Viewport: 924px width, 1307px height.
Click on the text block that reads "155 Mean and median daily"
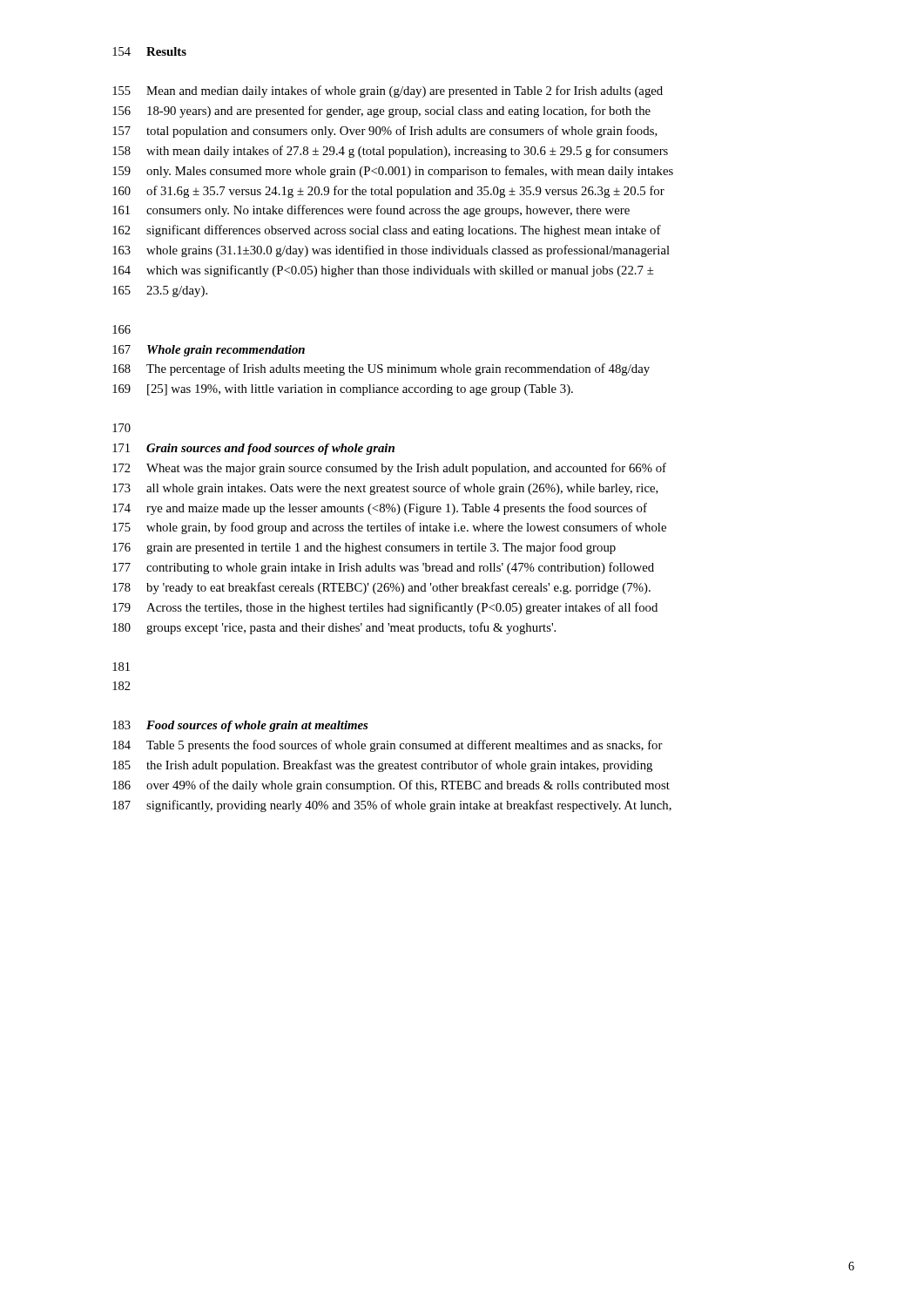click(x=474, y=191)
